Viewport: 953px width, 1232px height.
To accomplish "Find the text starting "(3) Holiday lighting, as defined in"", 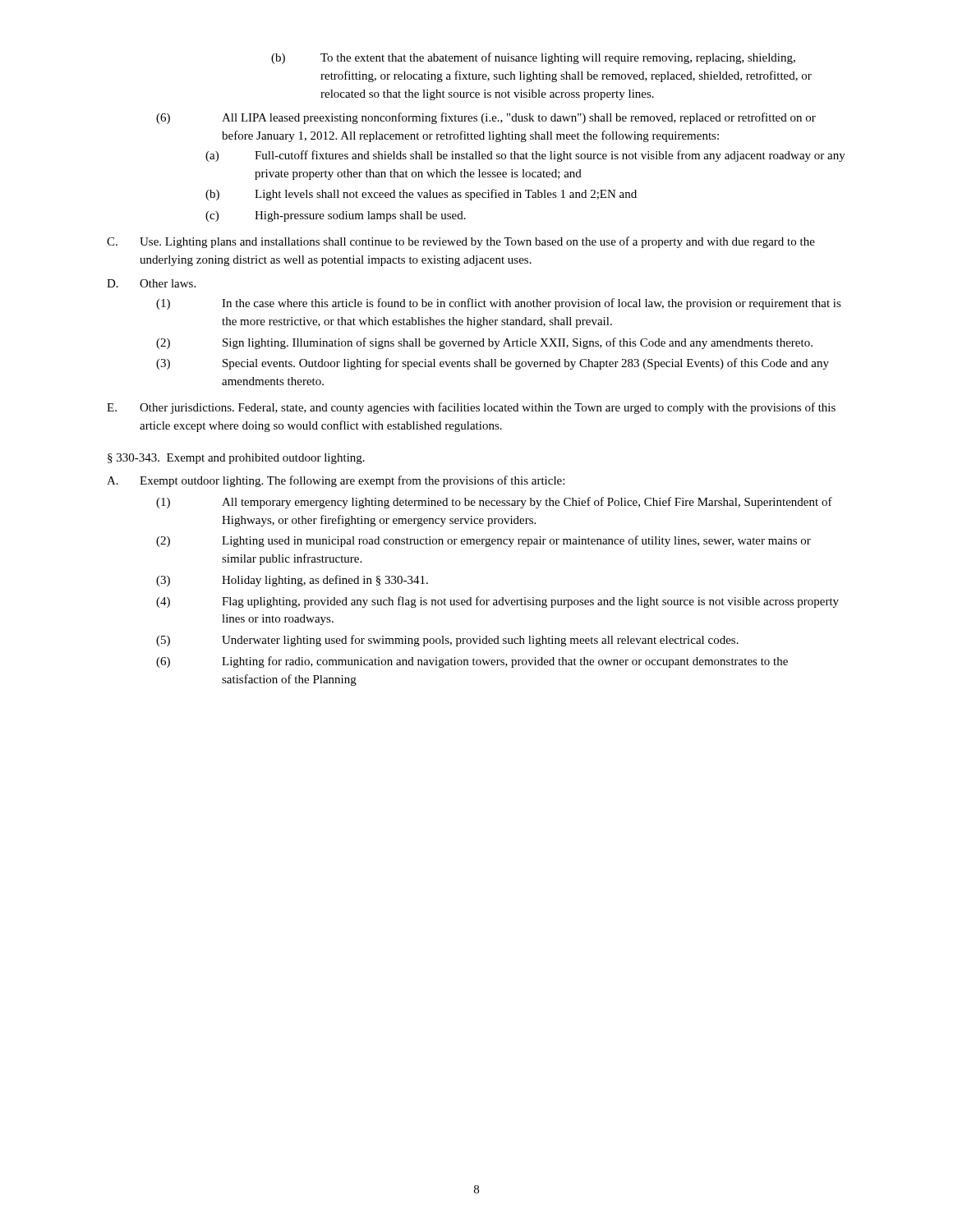I will tap(292, 581).
